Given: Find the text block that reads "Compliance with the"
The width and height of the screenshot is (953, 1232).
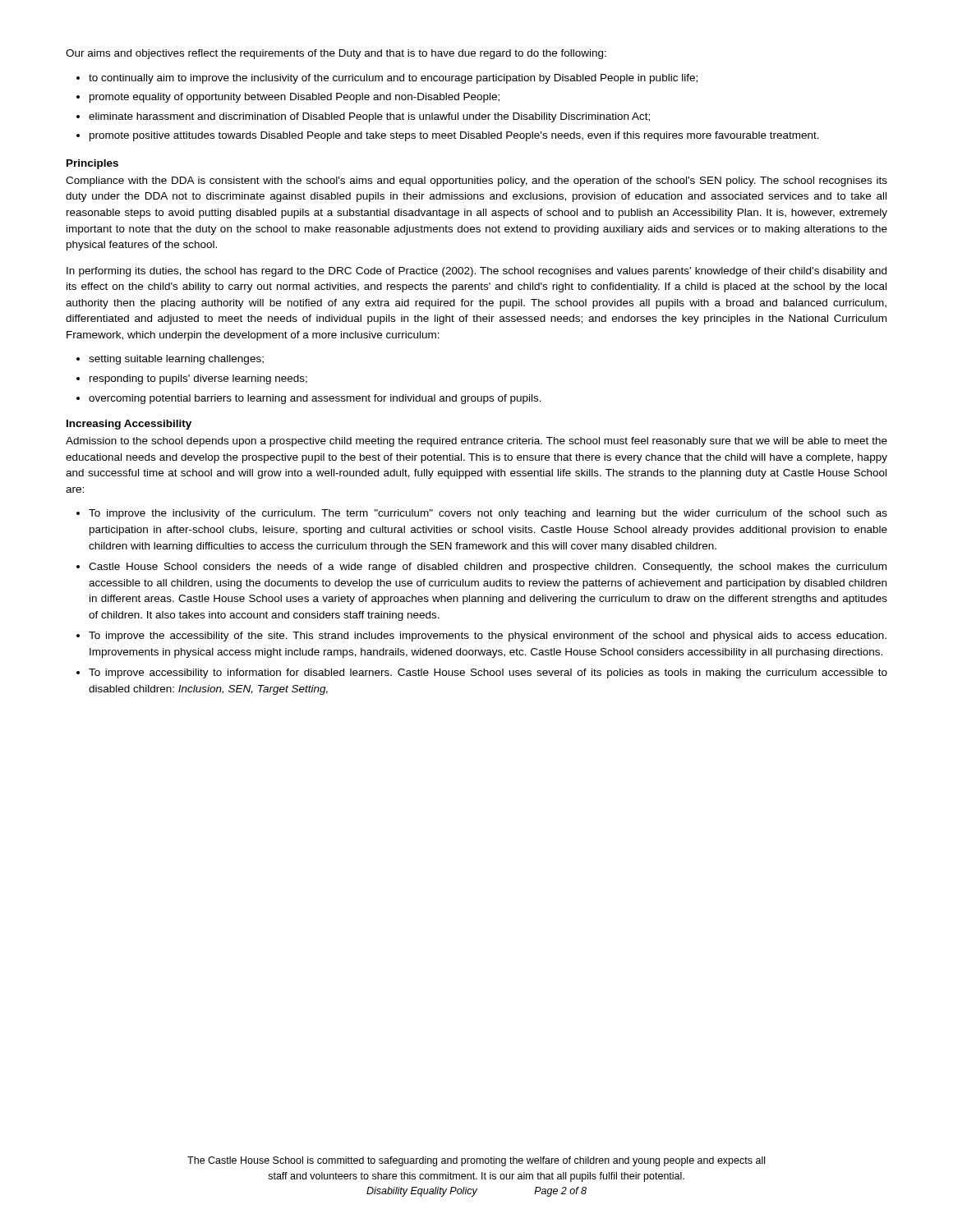Looking at the screenshot, I should pyautogui.click(x=476, y=212).
